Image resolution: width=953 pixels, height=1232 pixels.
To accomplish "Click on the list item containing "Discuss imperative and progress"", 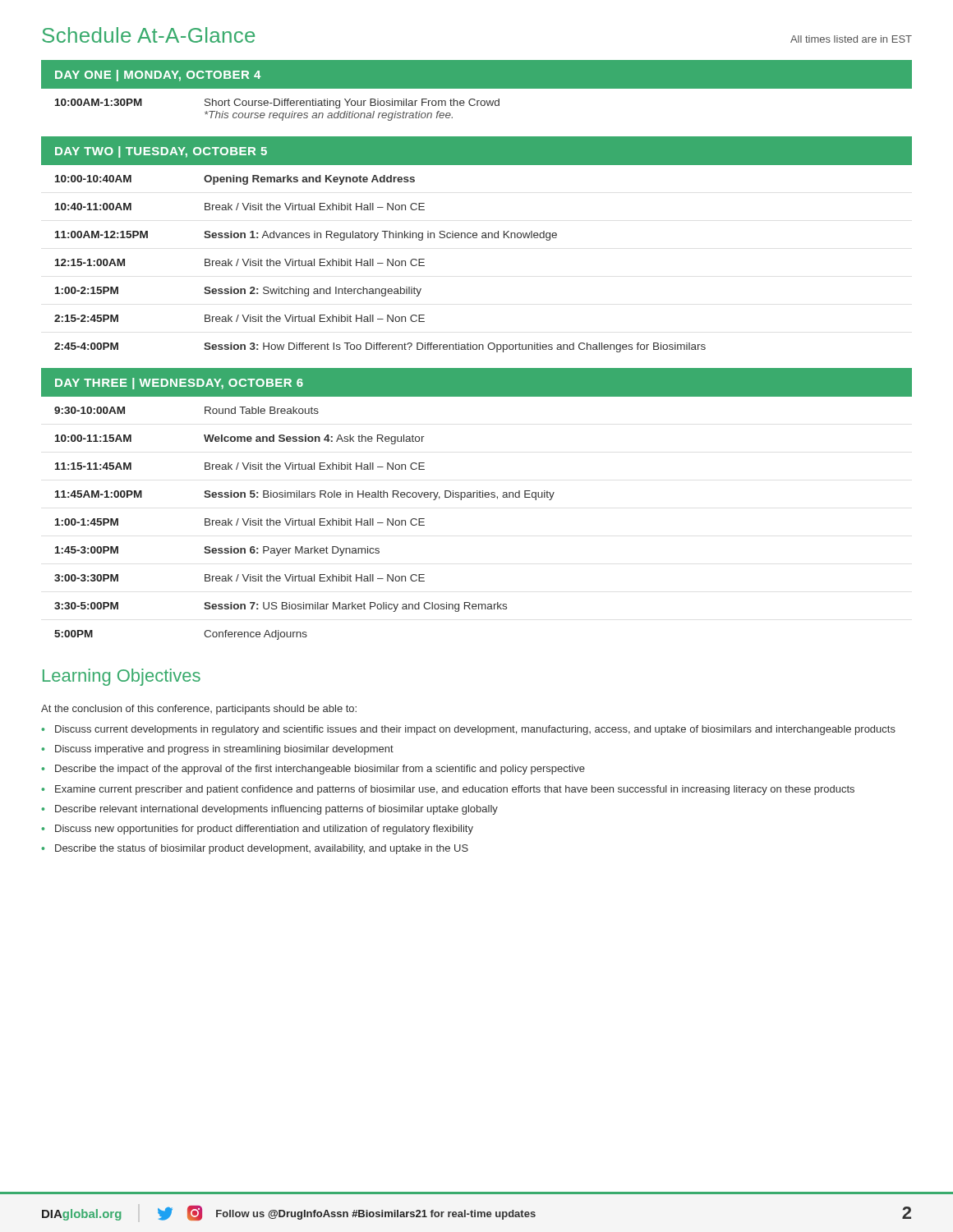I will pos(224,749).
